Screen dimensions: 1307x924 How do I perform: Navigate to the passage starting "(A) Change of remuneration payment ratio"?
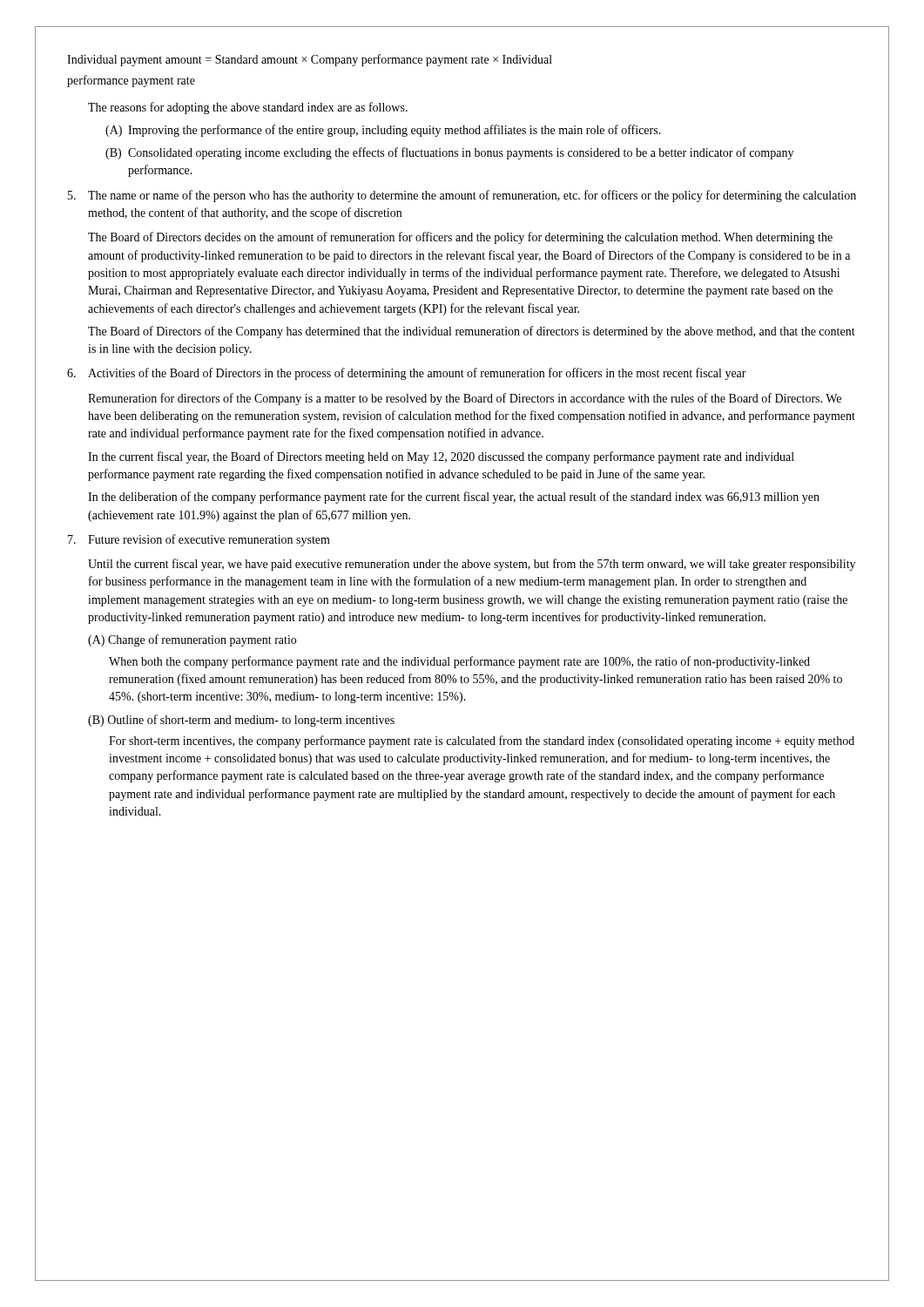click(192, 640)
